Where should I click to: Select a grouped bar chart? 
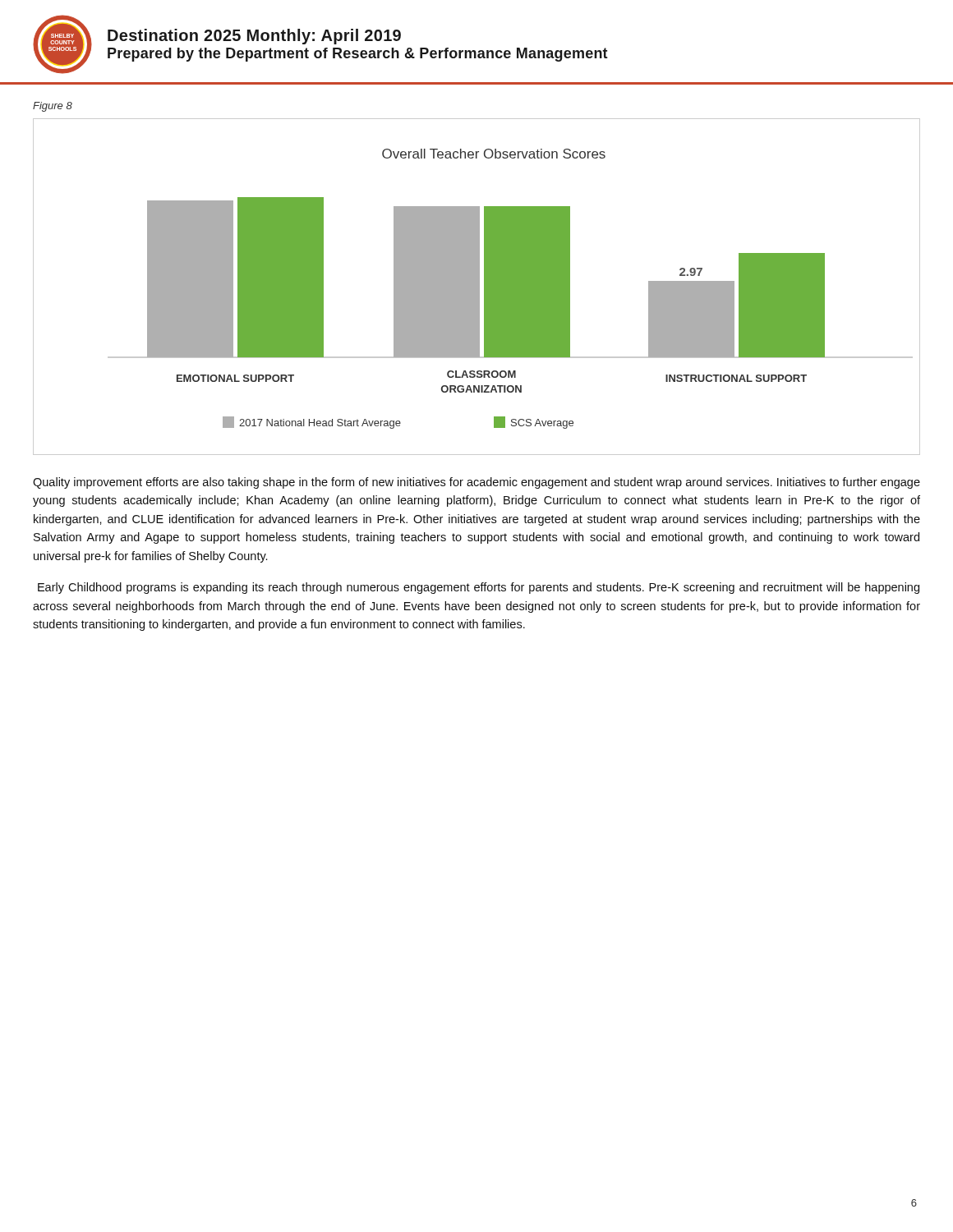pos(476,287)
